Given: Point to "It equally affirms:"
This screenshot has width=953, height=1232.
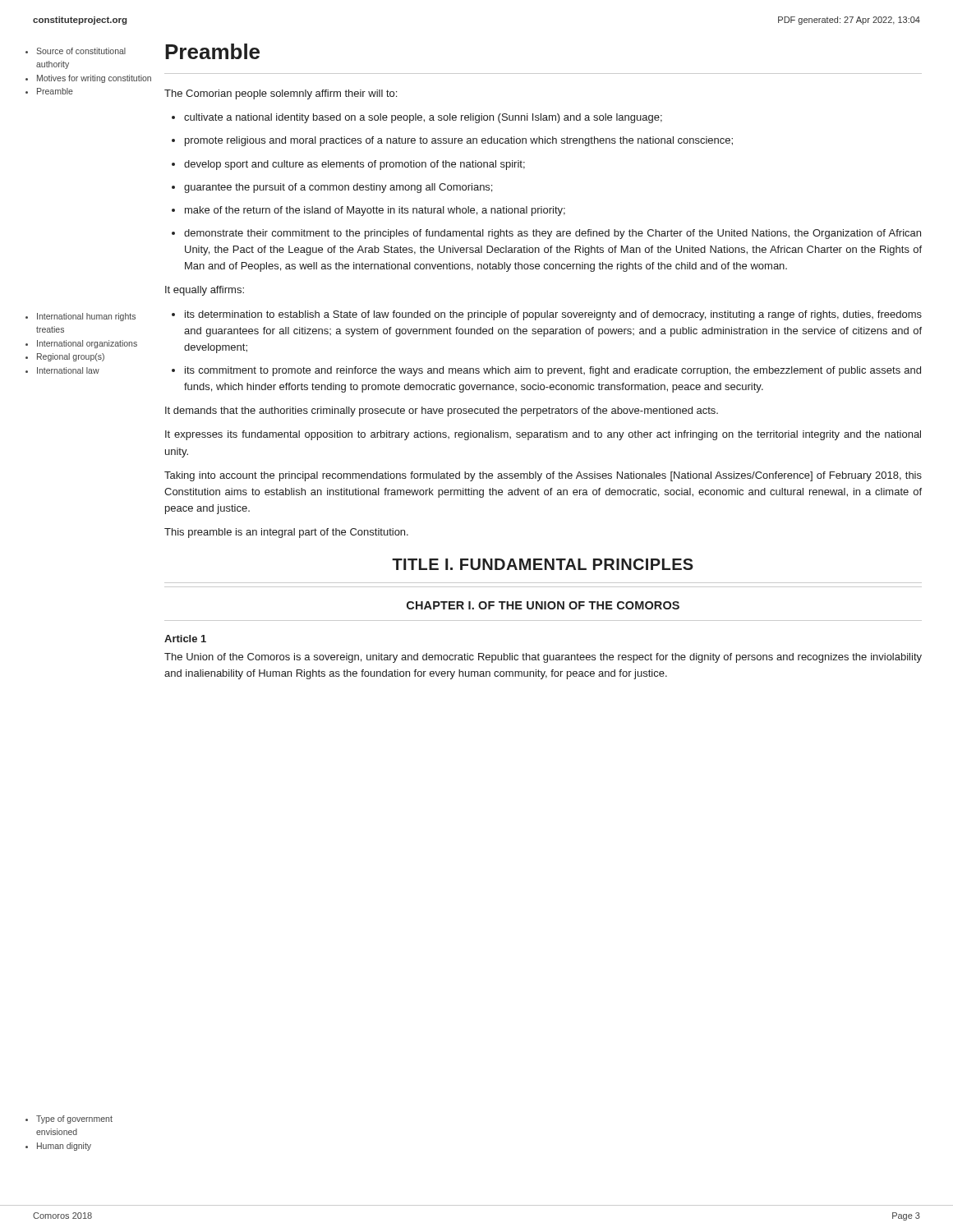Looking at the screenshot, I should tap(205, 290).
